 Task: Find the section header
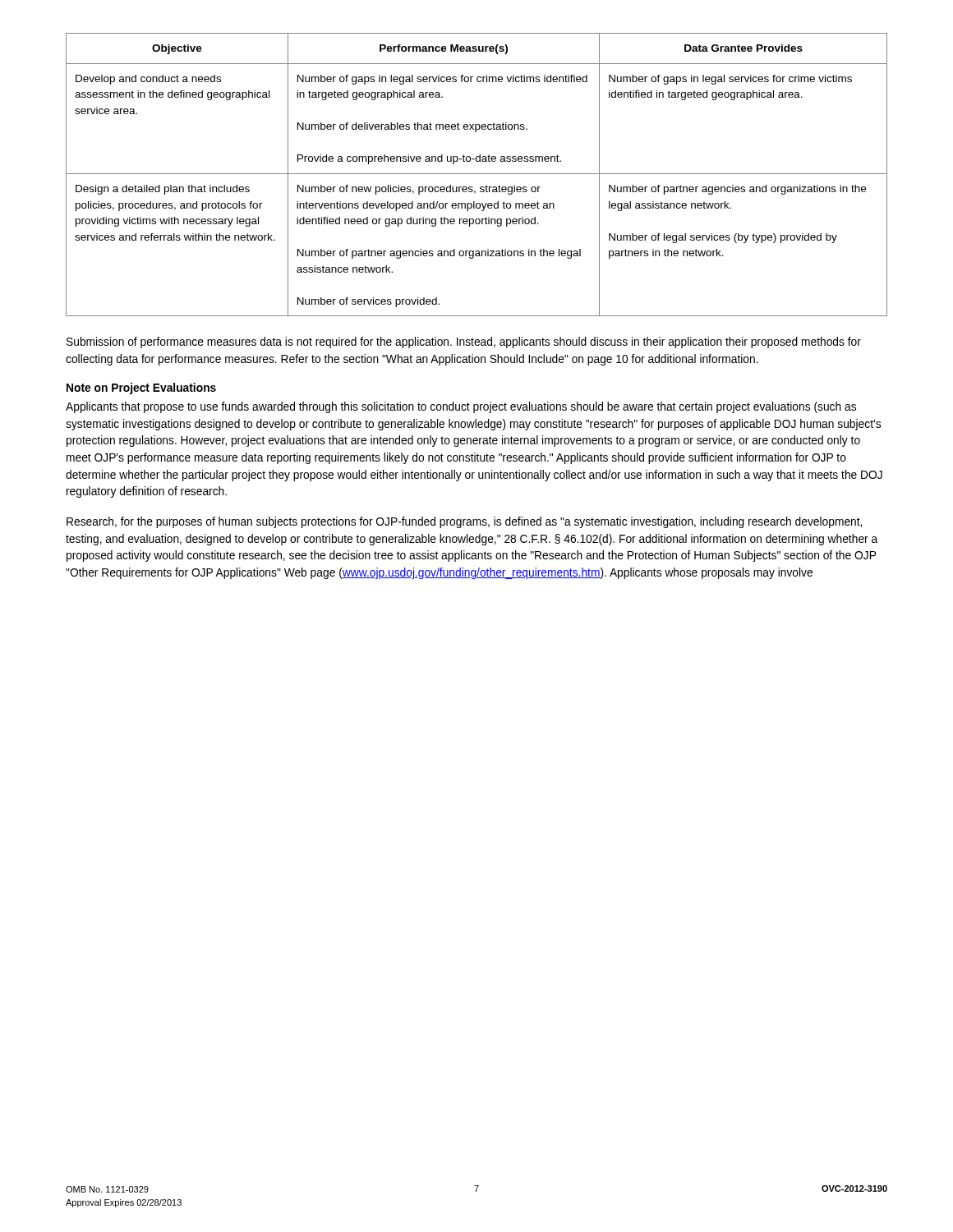[x=141, y=388]
